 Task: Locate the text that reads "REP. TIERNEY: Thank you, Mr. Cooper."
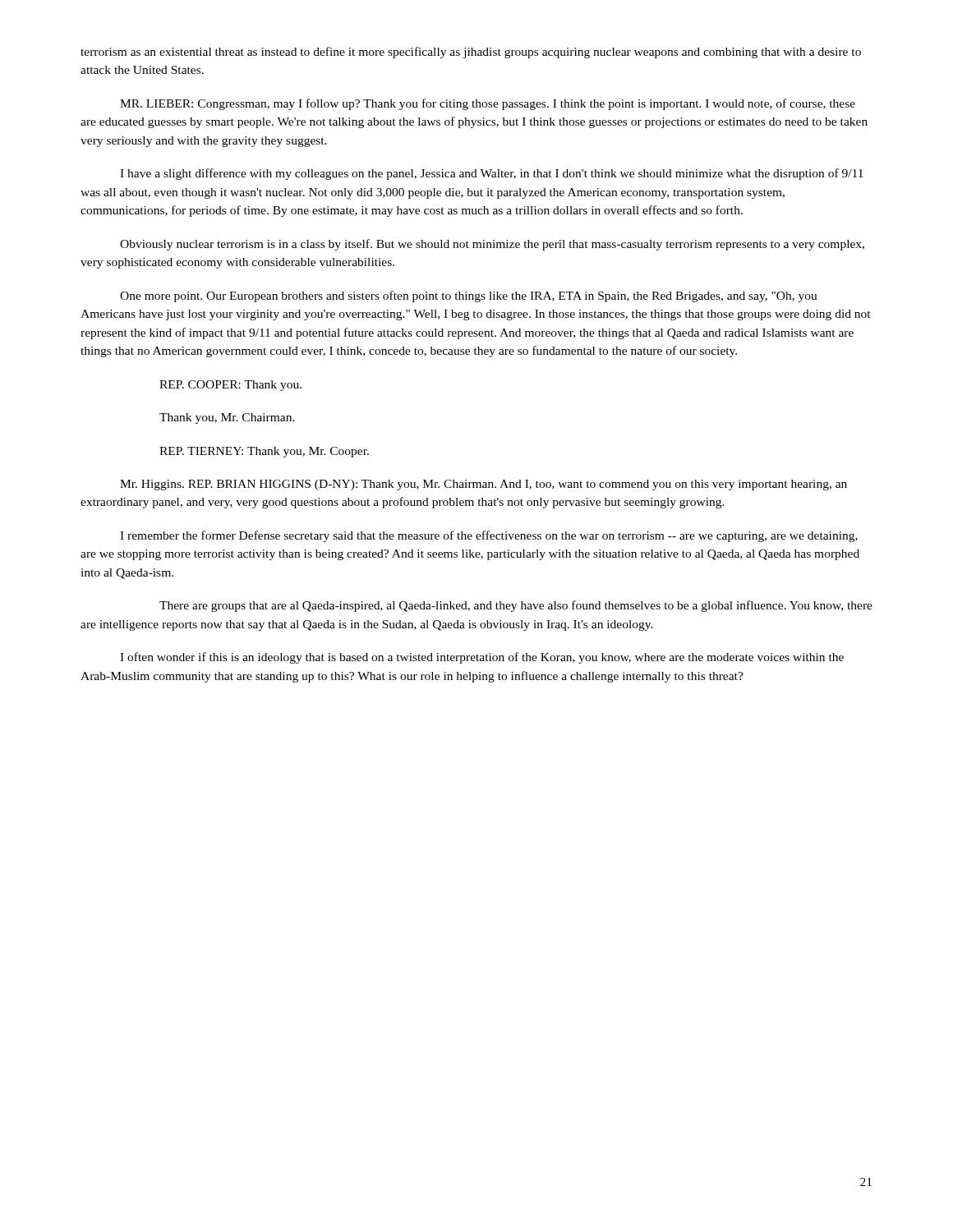tap(265, 450)
